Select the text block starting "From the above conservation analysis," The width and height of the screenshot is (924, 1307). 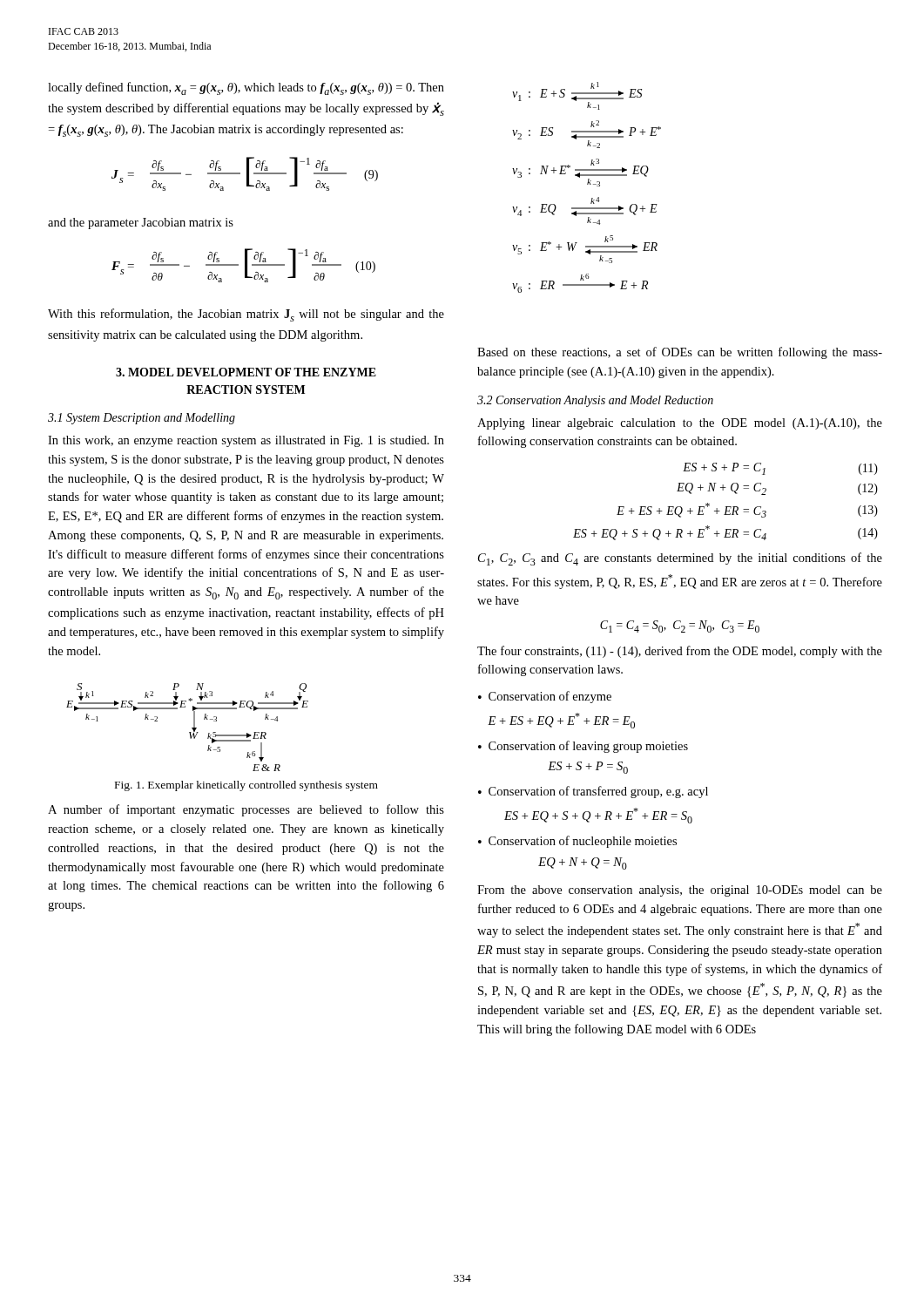tap(680, 960)
